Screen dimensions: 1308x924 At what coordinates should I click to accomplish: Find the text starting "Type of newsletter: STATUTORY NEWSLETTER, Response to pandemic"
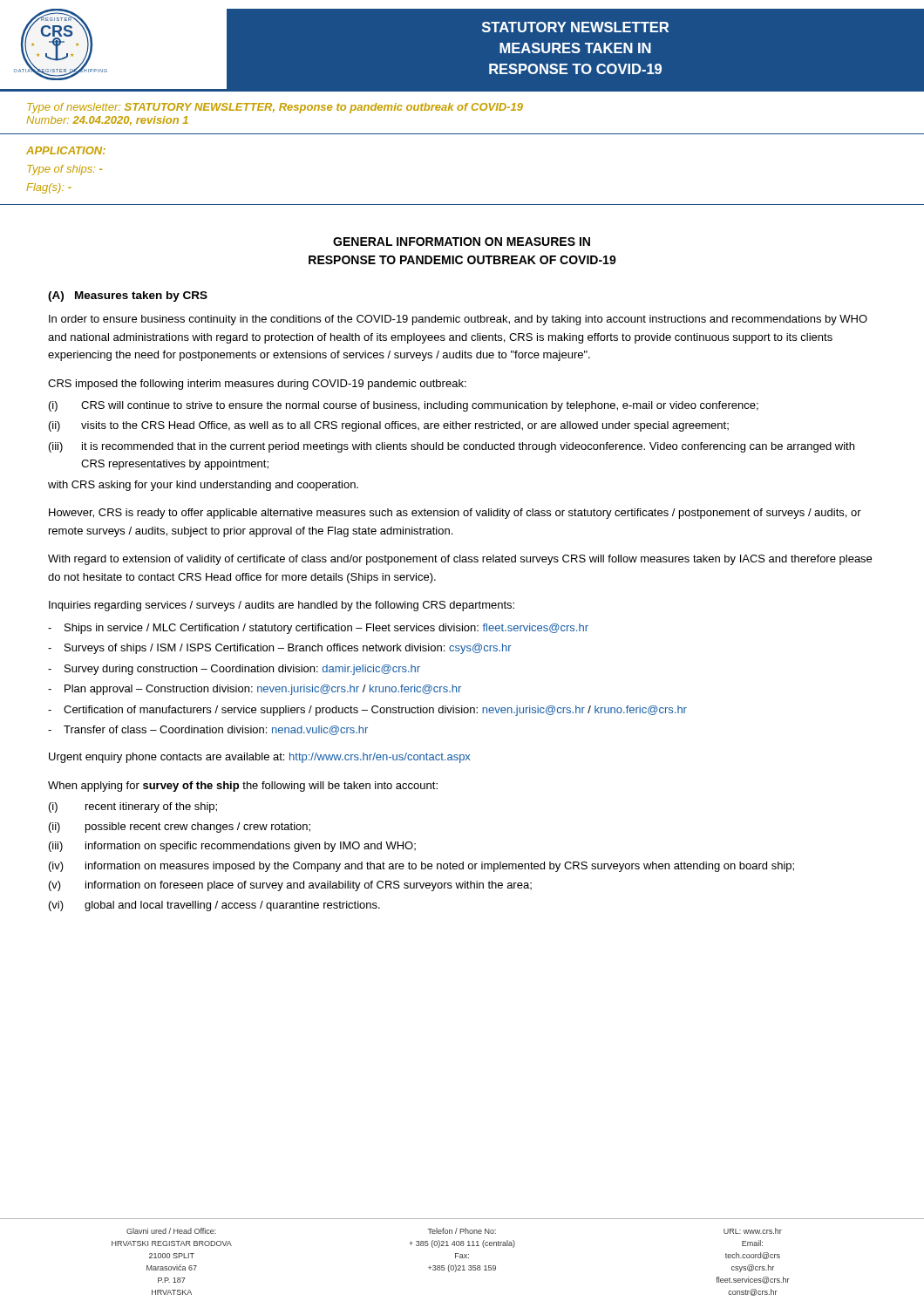coord(275,113)
